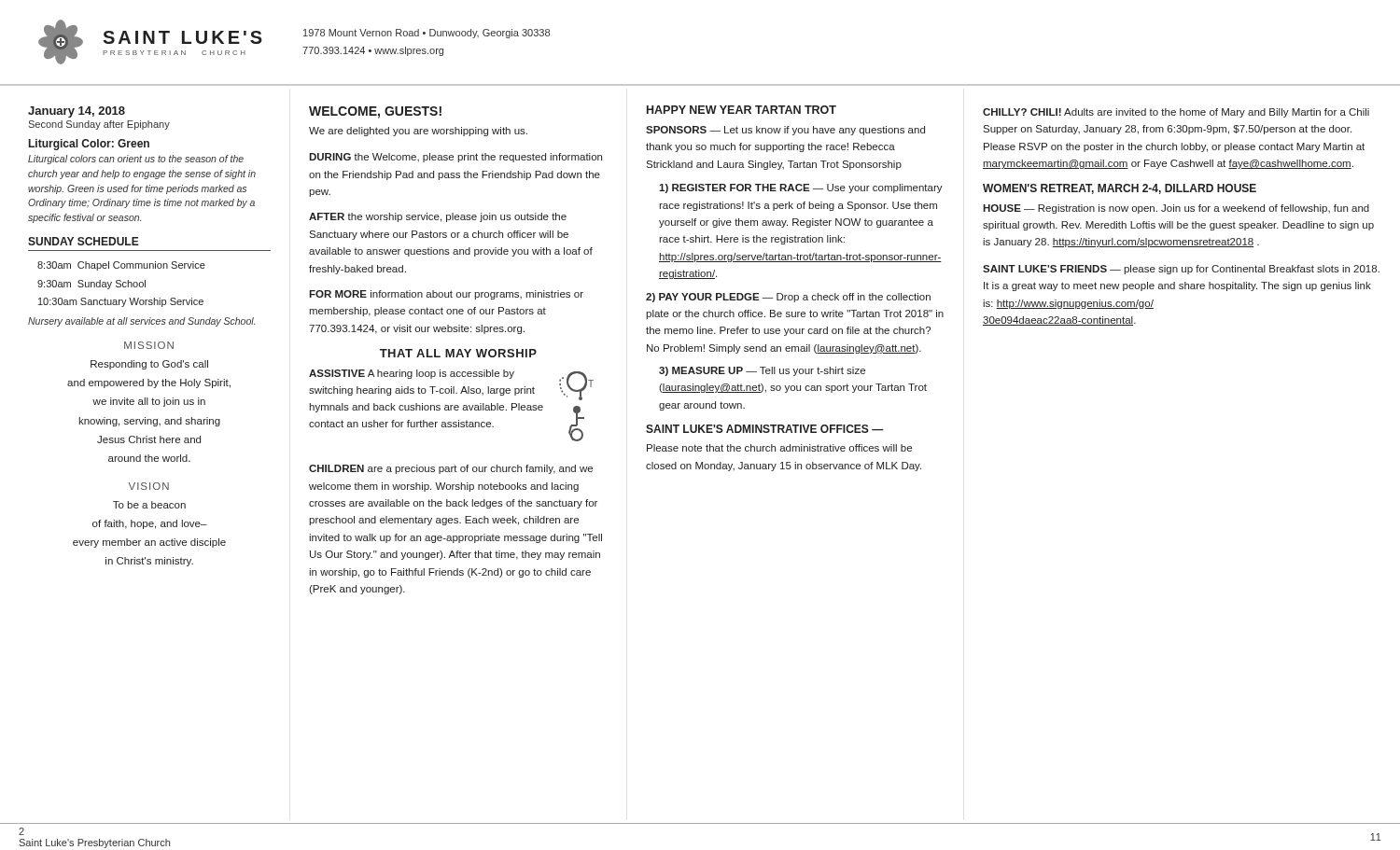This screenshot has width=1400, height=850.
Task: Click where it says "WELCOME, GUESTS!"
Action: 376,111
